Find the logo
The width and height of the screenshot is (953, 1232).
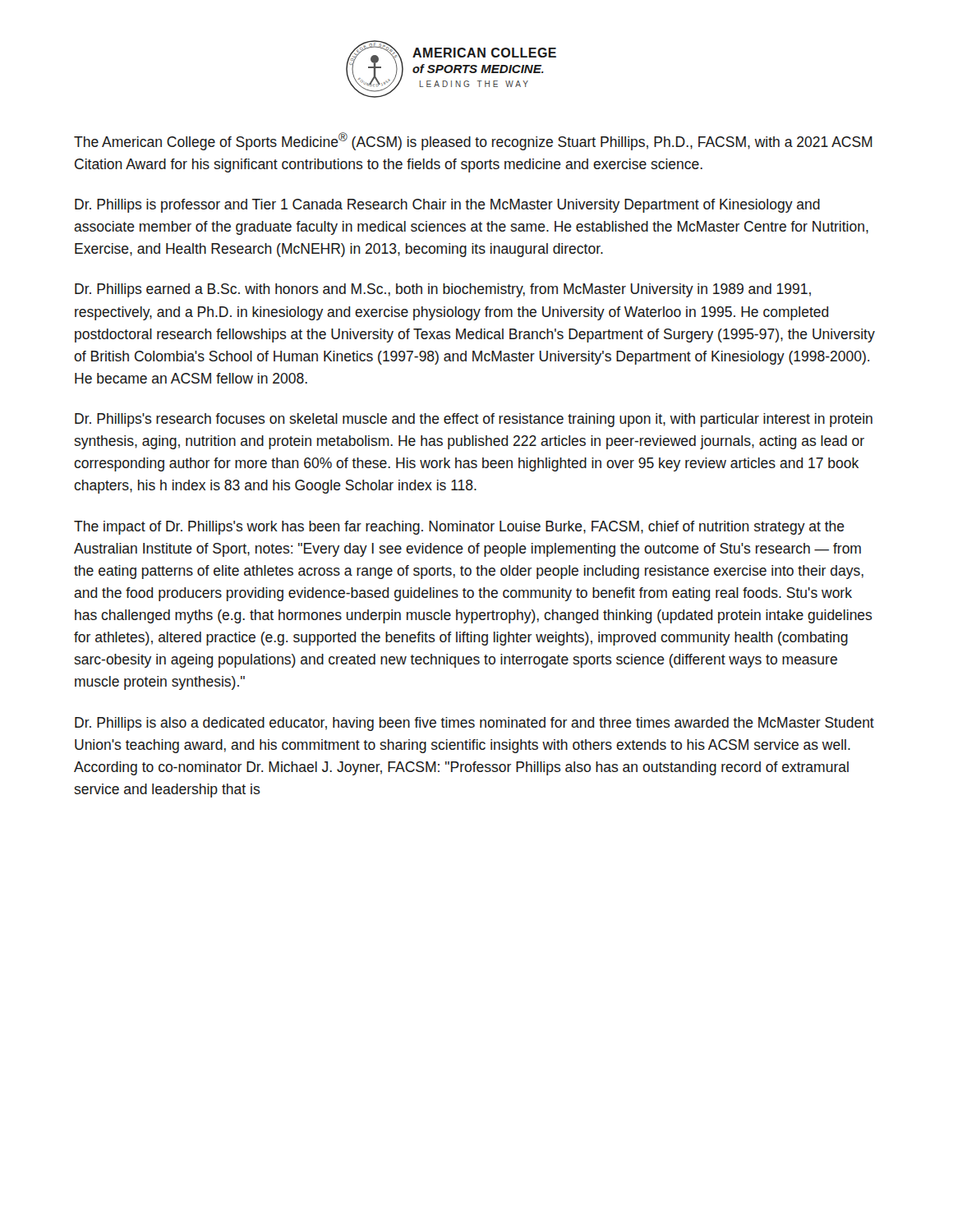pos(476,64)
